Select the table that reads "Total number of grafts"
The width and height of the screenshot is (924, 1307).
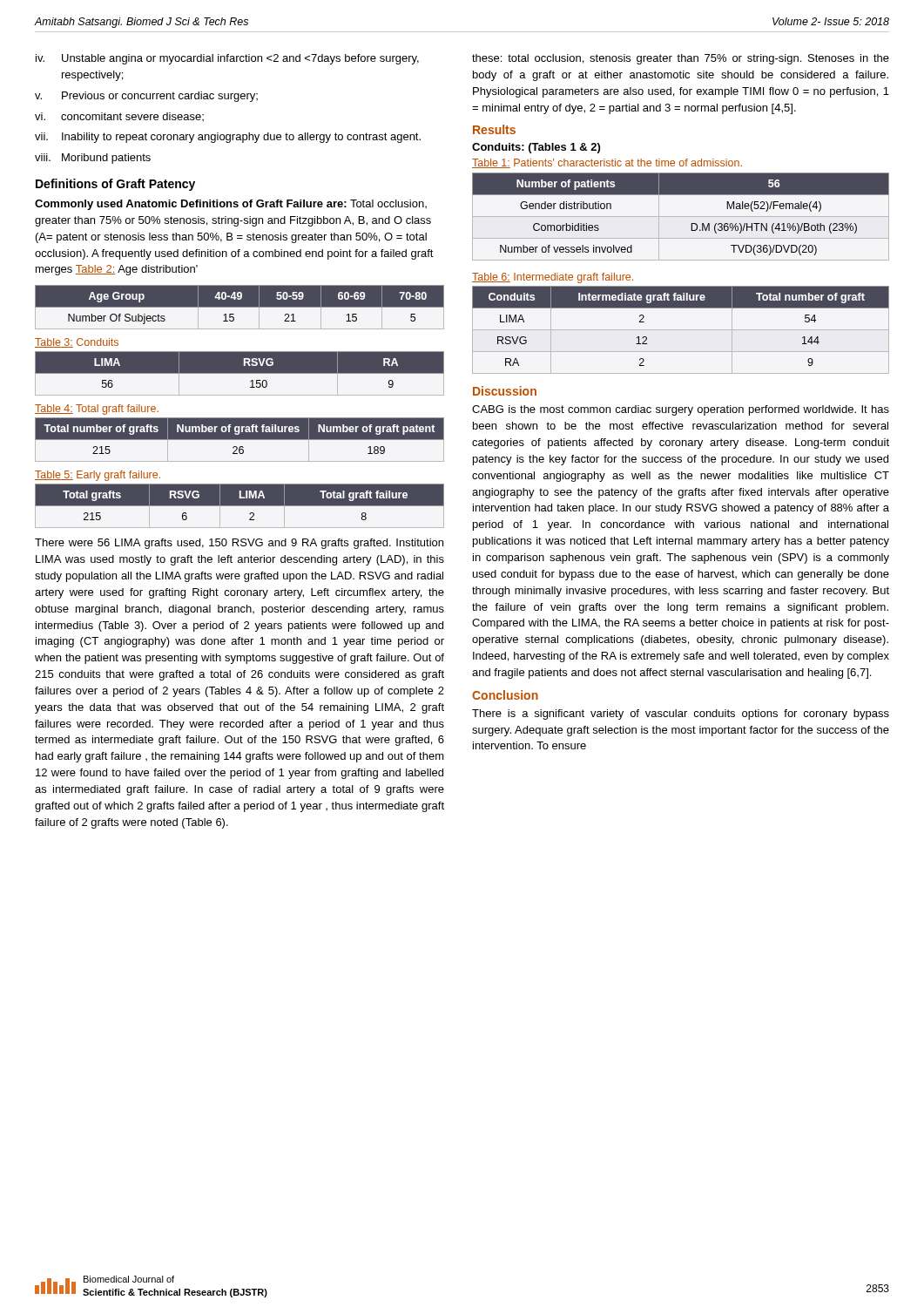coord(240,440)
